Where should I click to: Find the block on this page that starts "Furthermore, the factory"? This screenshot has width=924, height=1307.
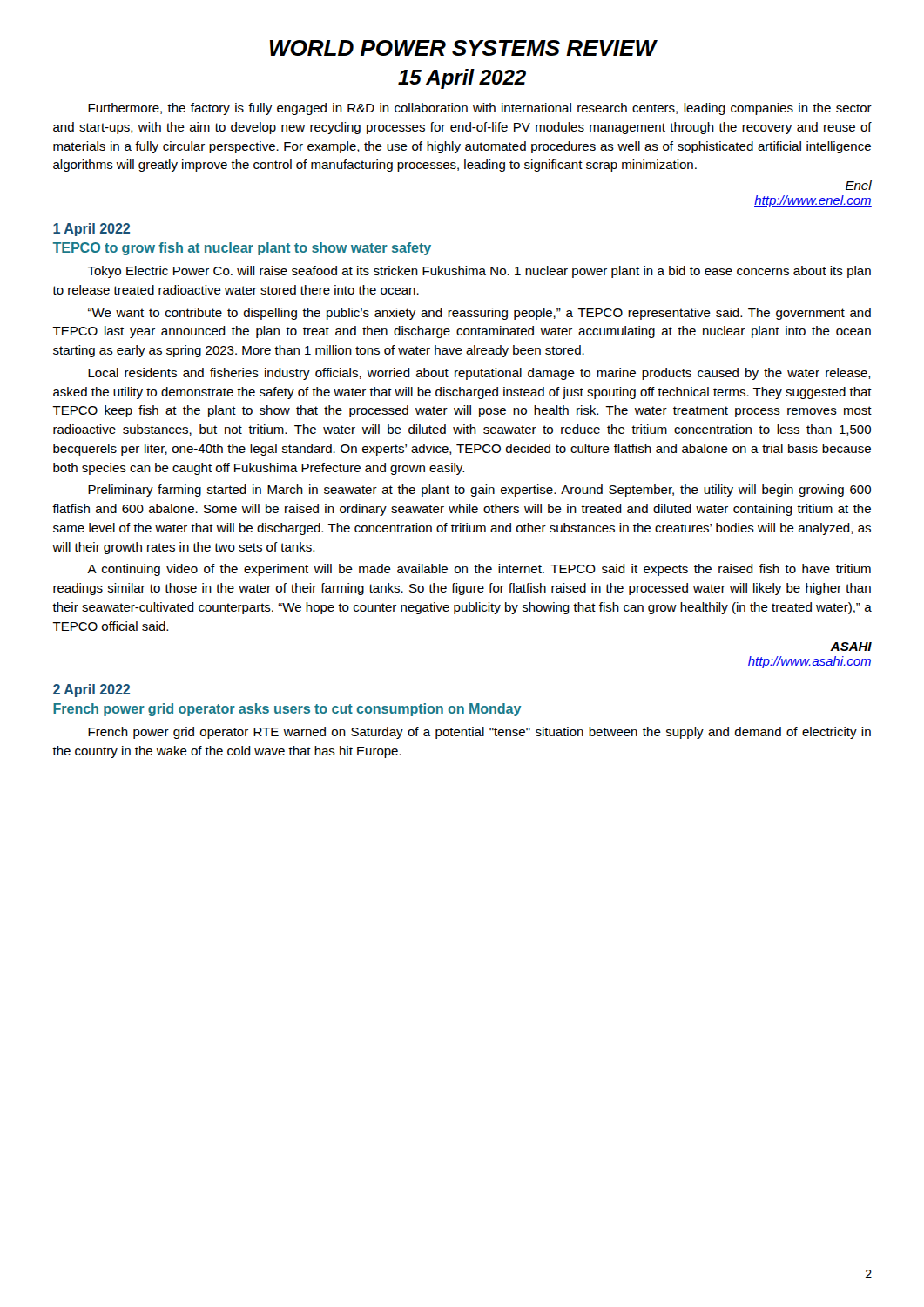(x=462, y=136)
